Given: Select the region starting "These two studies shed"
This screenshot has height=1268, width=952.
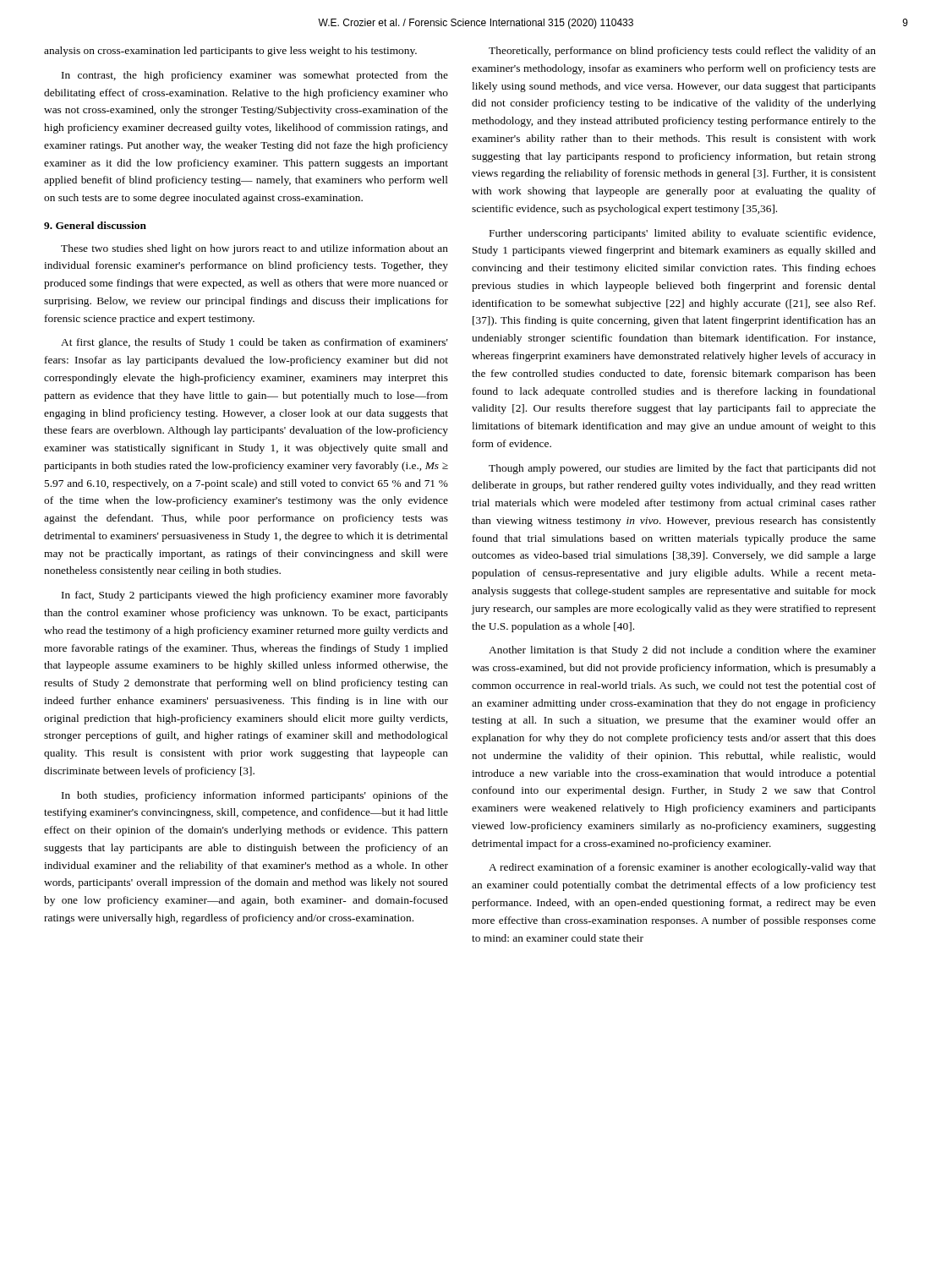Looking at the screenshot, I should (x=246, y=284).
